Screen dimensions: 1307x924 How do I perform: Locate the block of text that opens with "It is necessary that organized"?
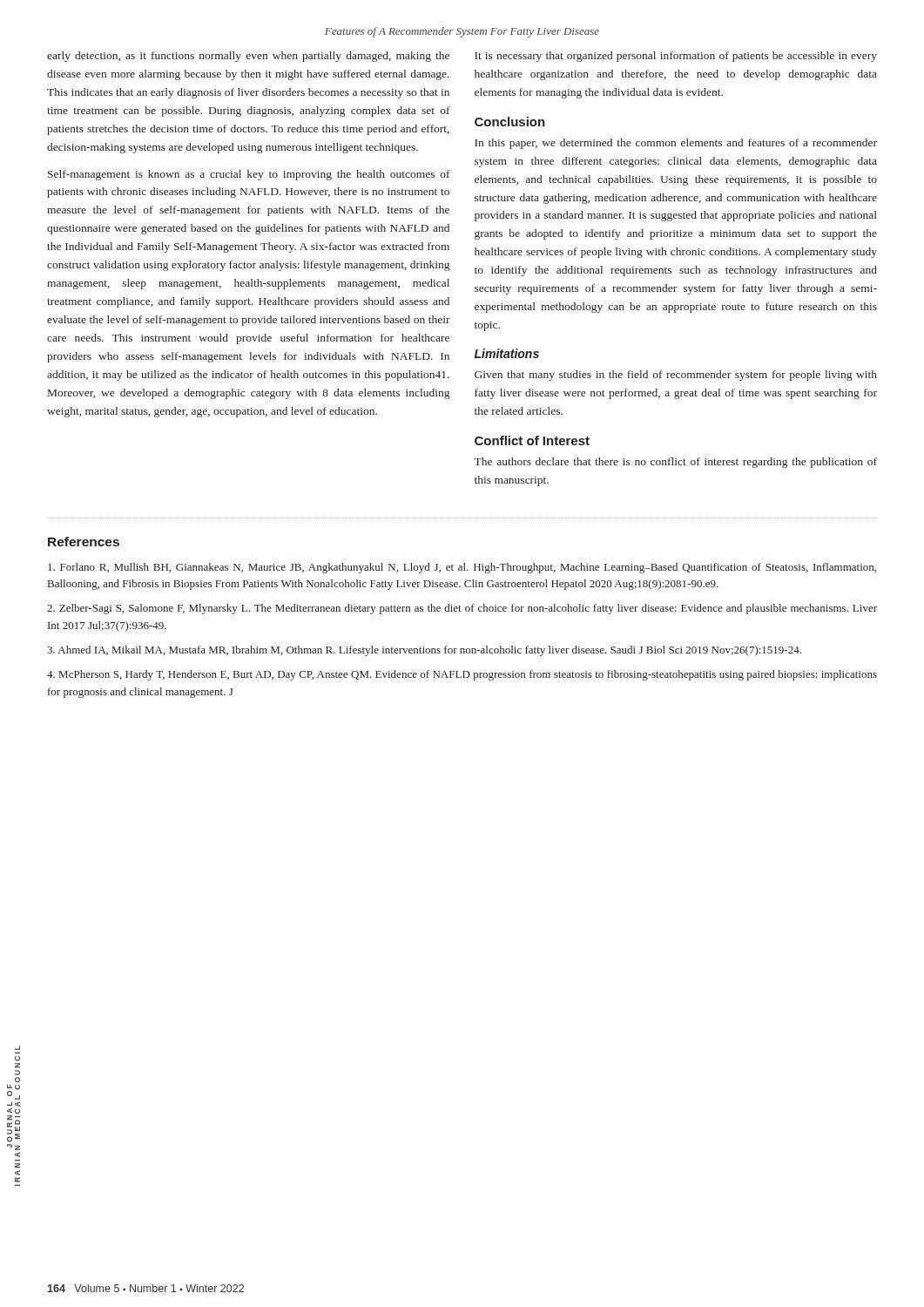676,74
